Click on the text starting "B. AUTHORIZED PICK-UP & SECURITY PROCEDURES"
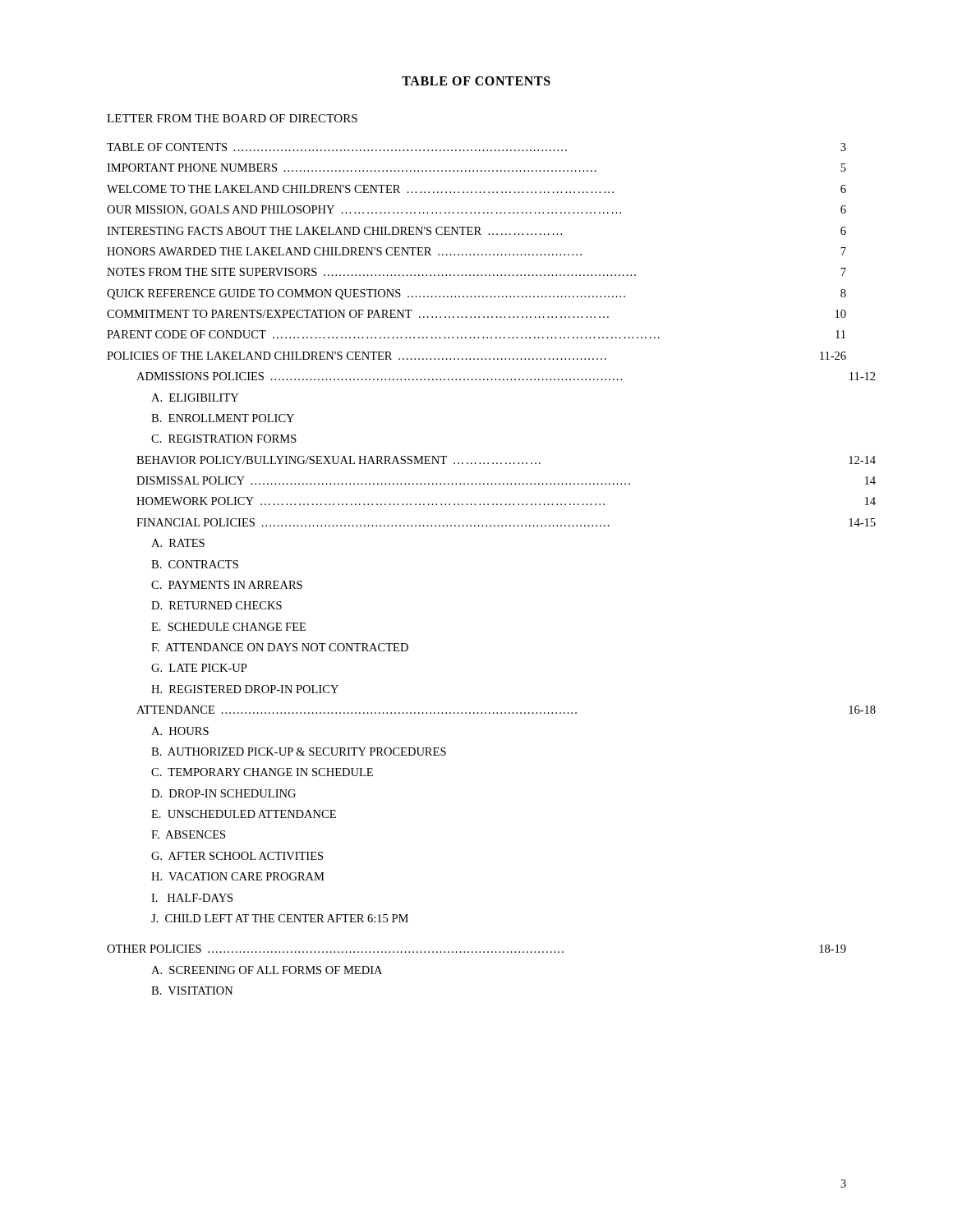This screenshot has width=953, height=1232. pyautogui.click(x=299, y=751)
